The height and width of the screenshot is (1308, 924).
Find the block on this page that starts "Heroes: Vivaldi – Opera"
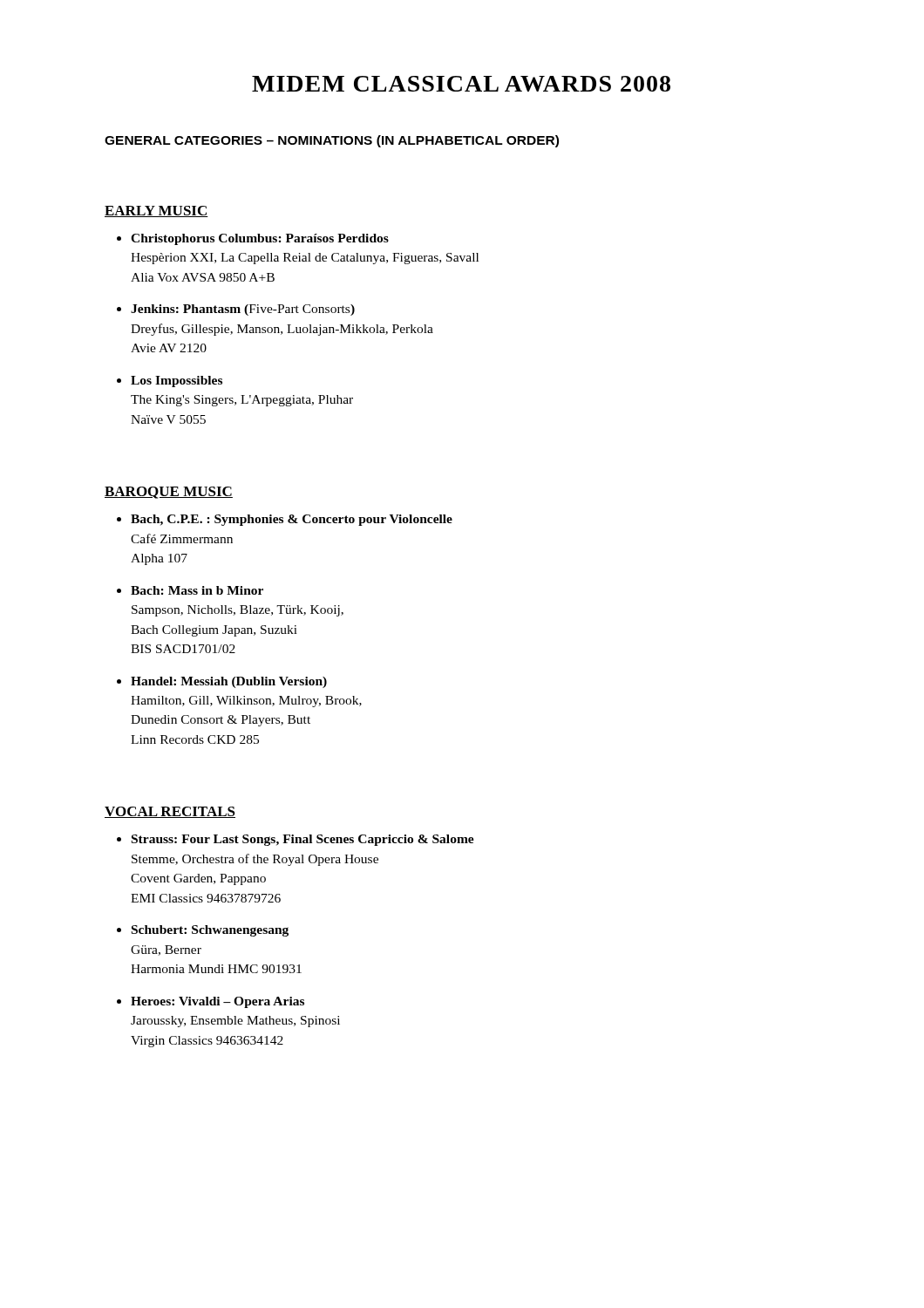(217, 1002)
